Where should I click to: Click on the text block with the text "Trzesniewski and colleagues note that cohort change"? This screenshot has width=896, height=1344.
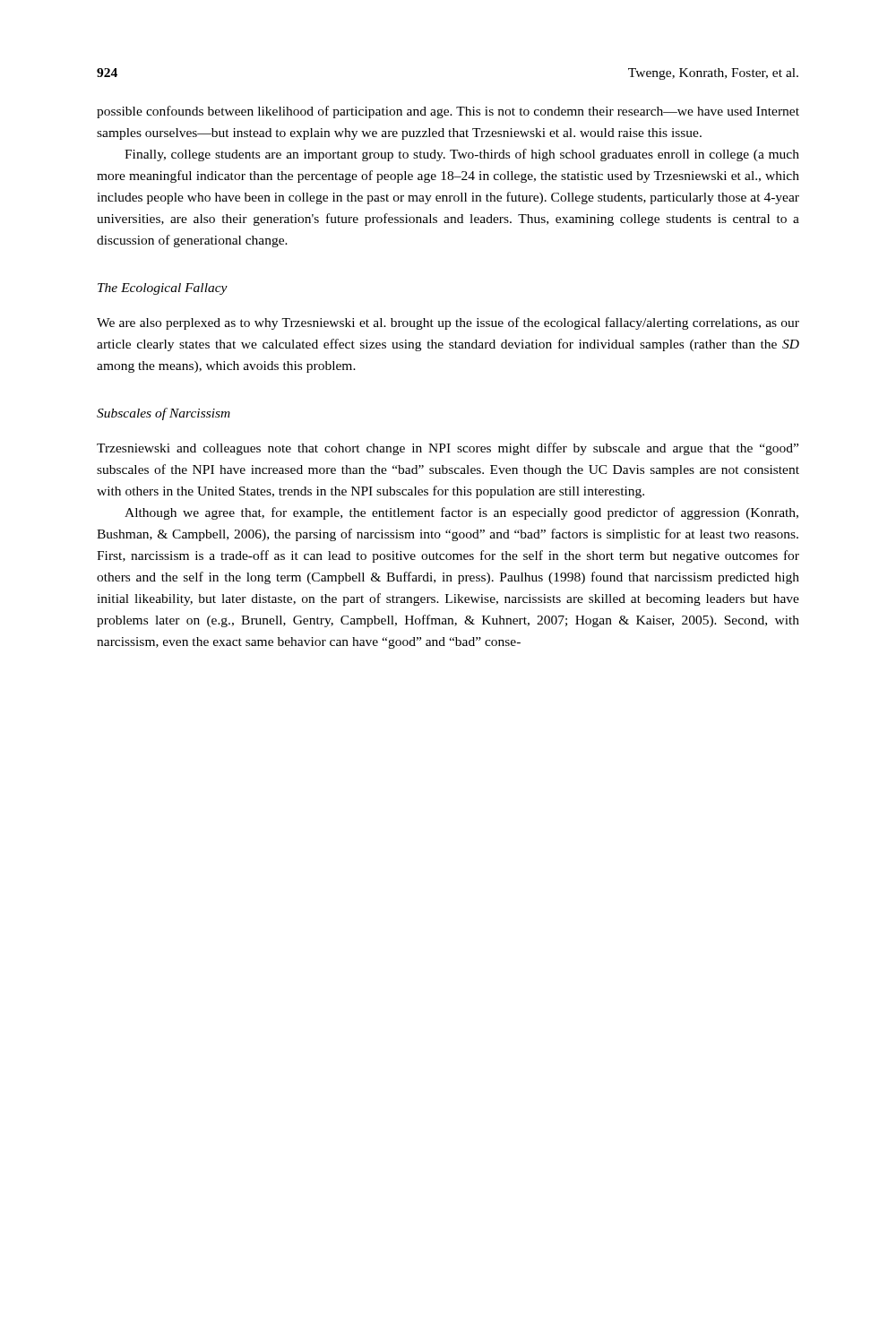click(448, 545)
